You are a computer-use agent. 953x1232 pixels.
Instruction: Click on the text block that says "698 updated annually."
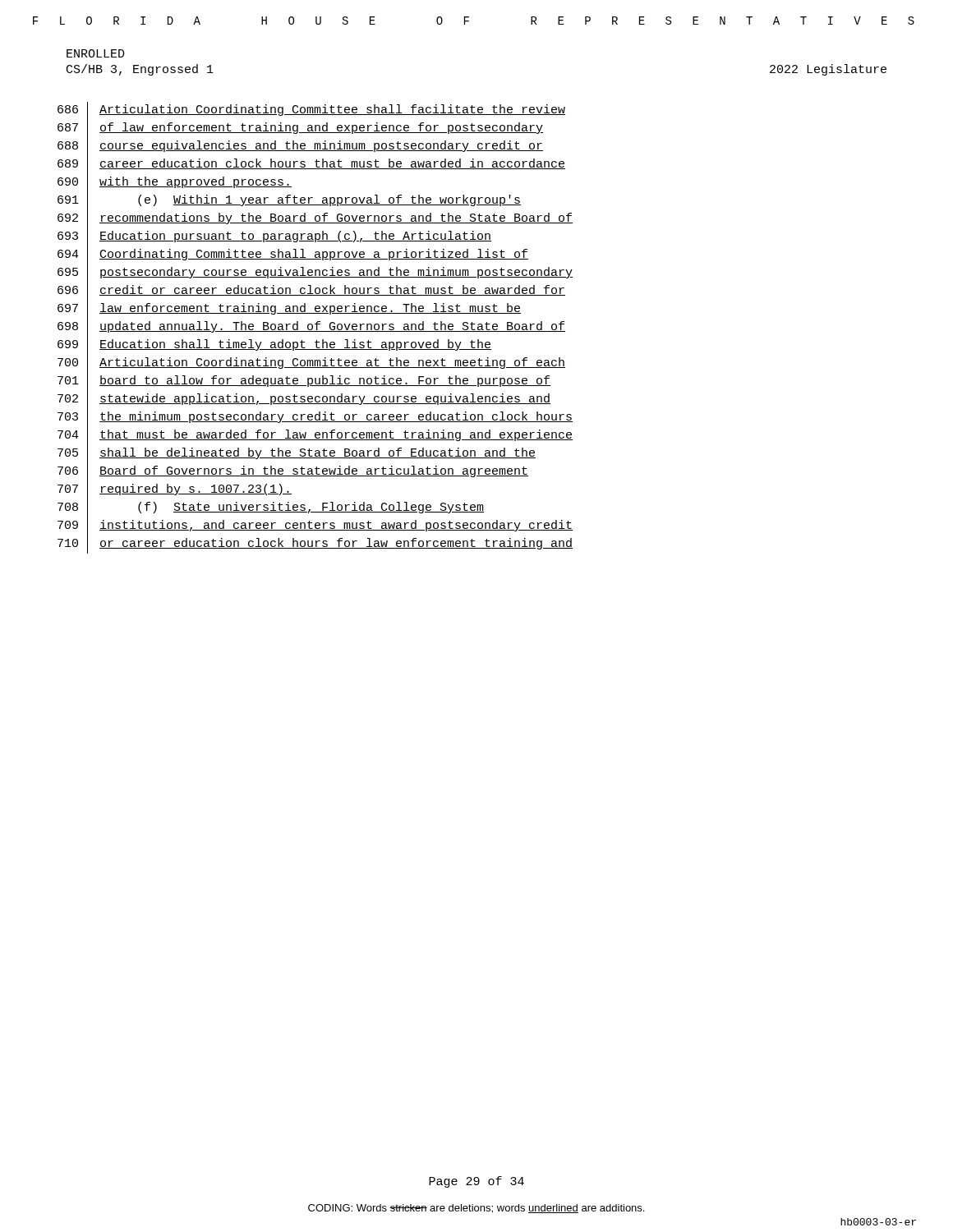click(476, 328)
